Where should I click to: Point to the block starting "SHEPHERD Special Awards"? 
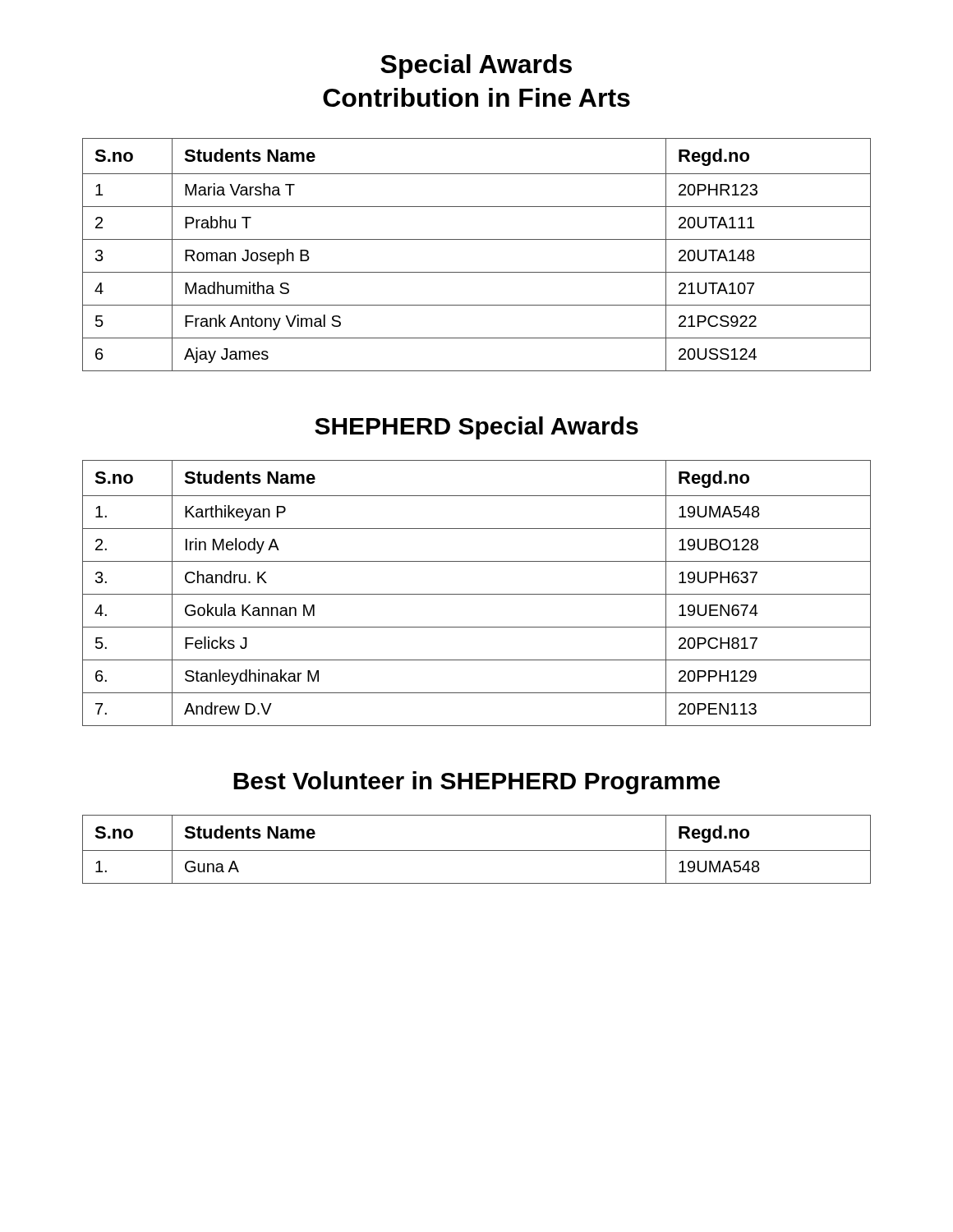point(476,426)
